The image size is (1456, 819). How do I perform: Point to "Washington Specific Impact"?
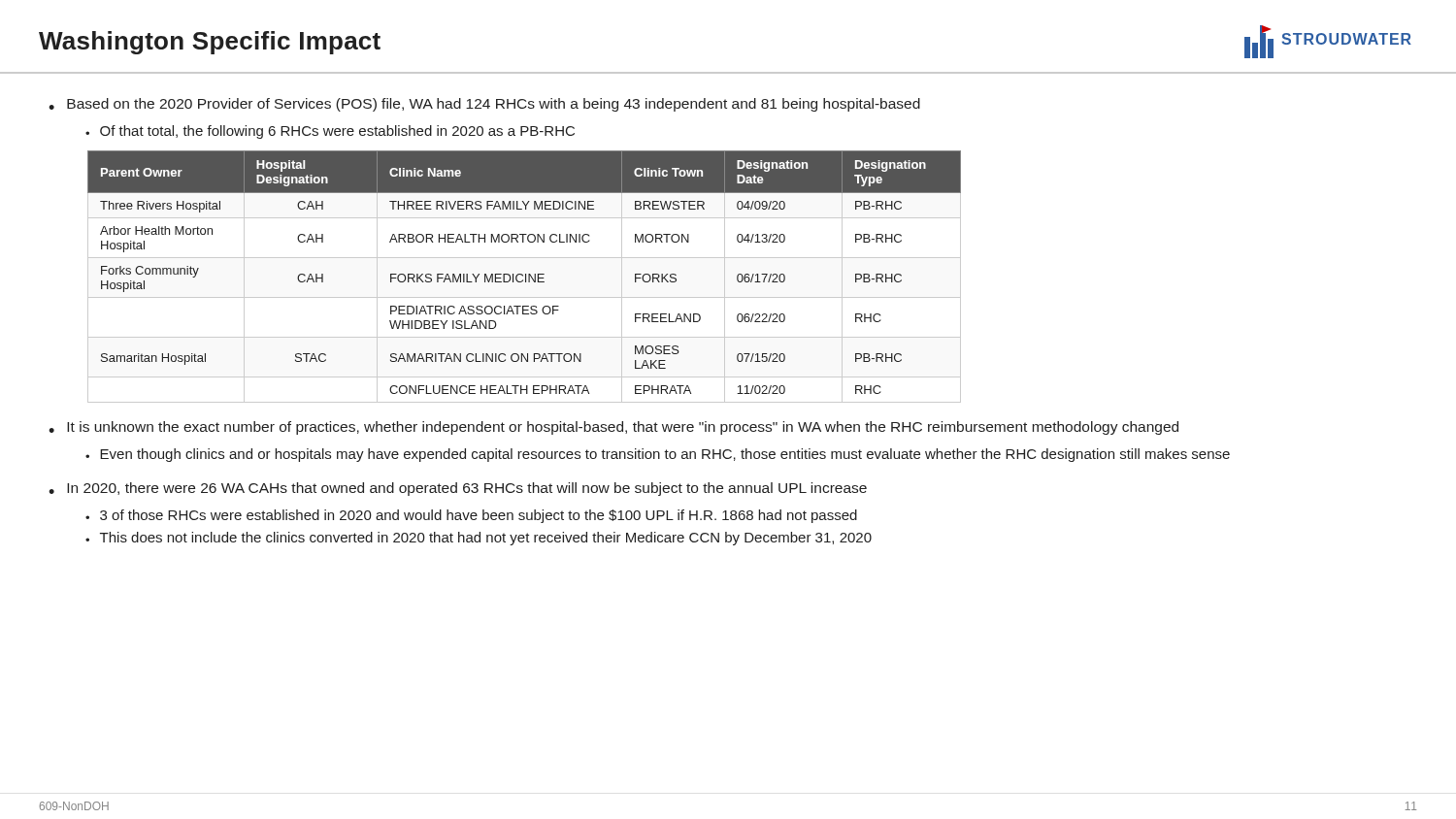(210, 40)
